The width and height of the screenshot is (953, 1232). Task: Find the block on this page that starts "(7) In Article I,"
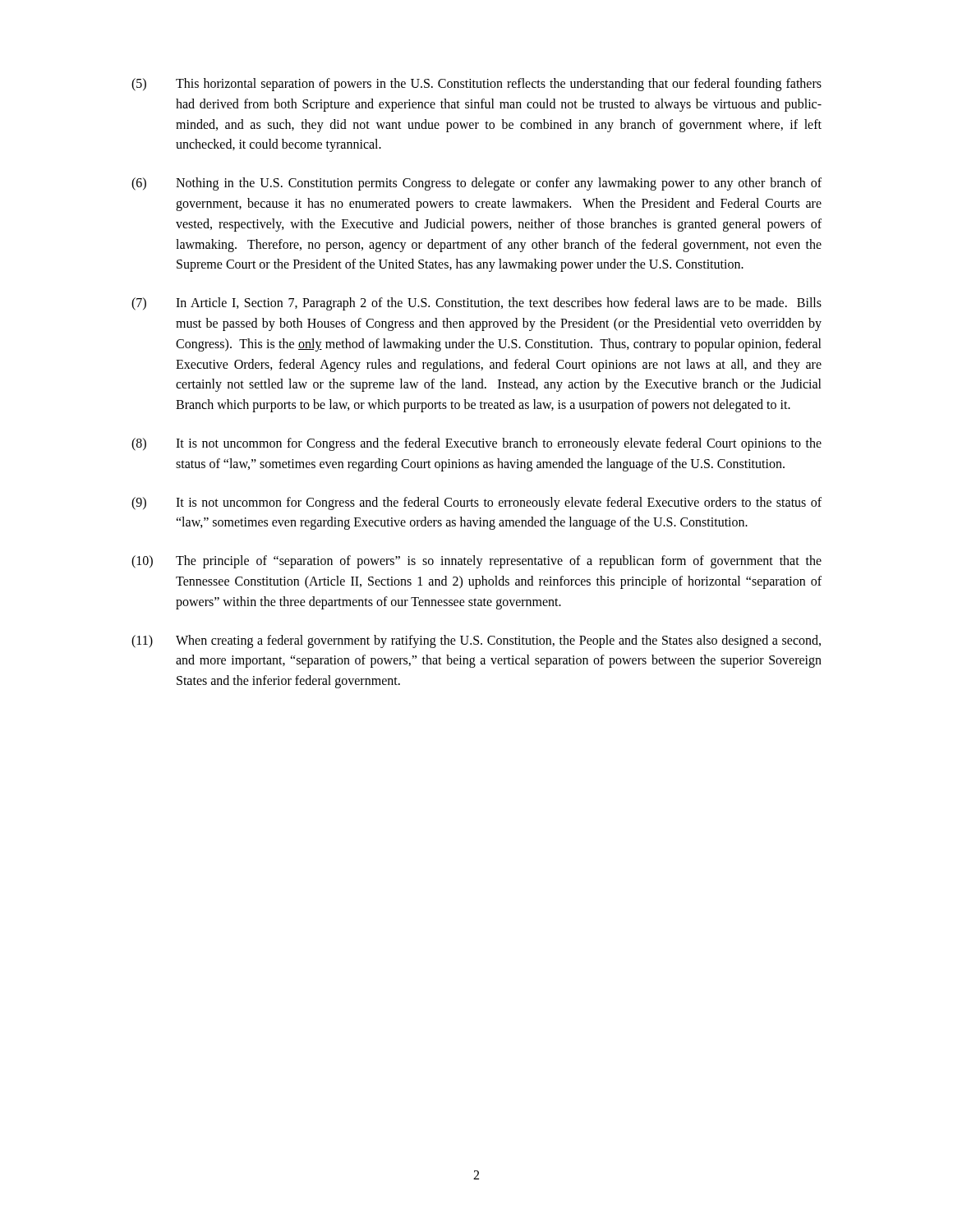476,354
